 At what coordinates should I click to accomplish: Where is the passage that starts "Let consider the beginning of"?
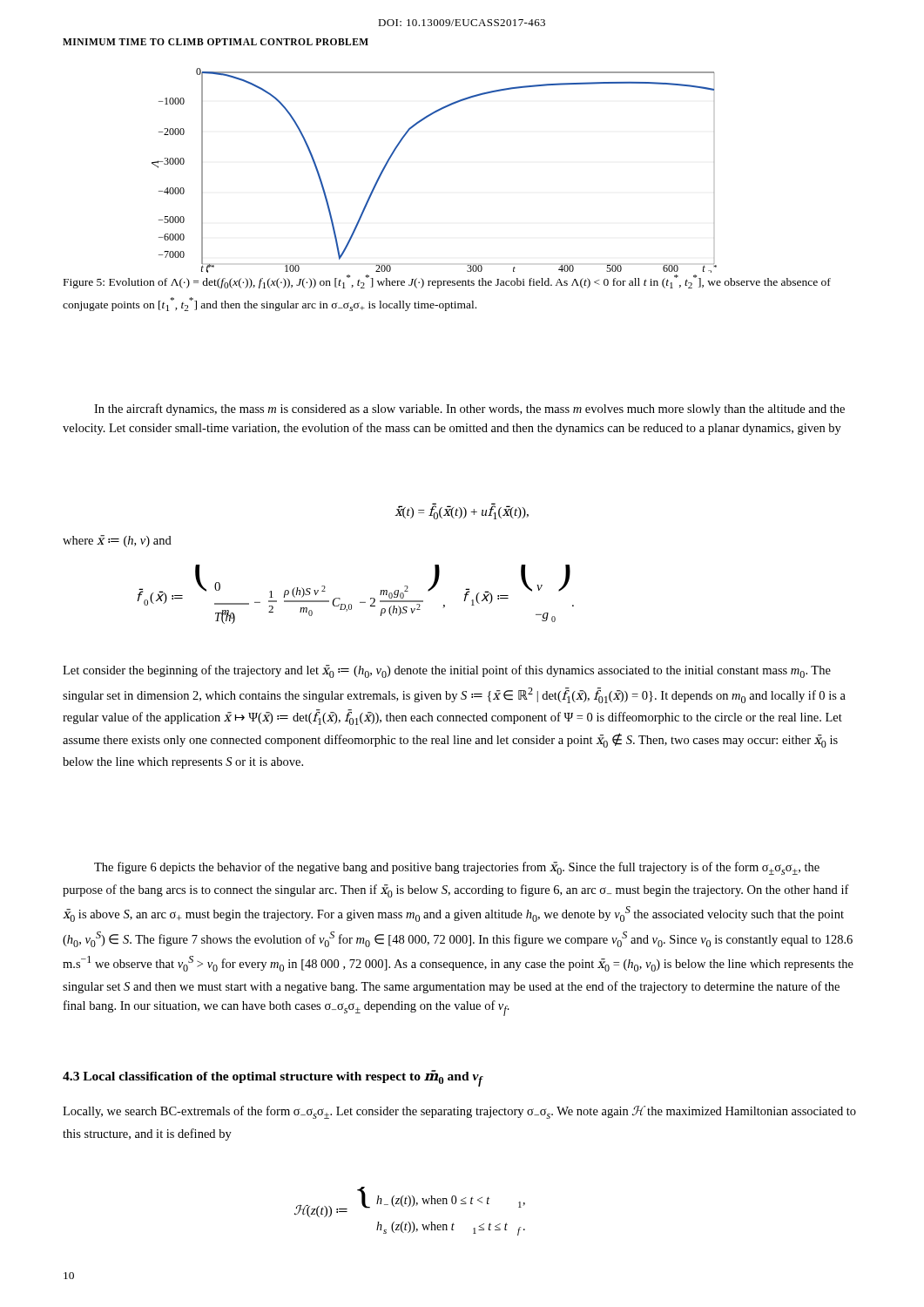tap(454, 716)
